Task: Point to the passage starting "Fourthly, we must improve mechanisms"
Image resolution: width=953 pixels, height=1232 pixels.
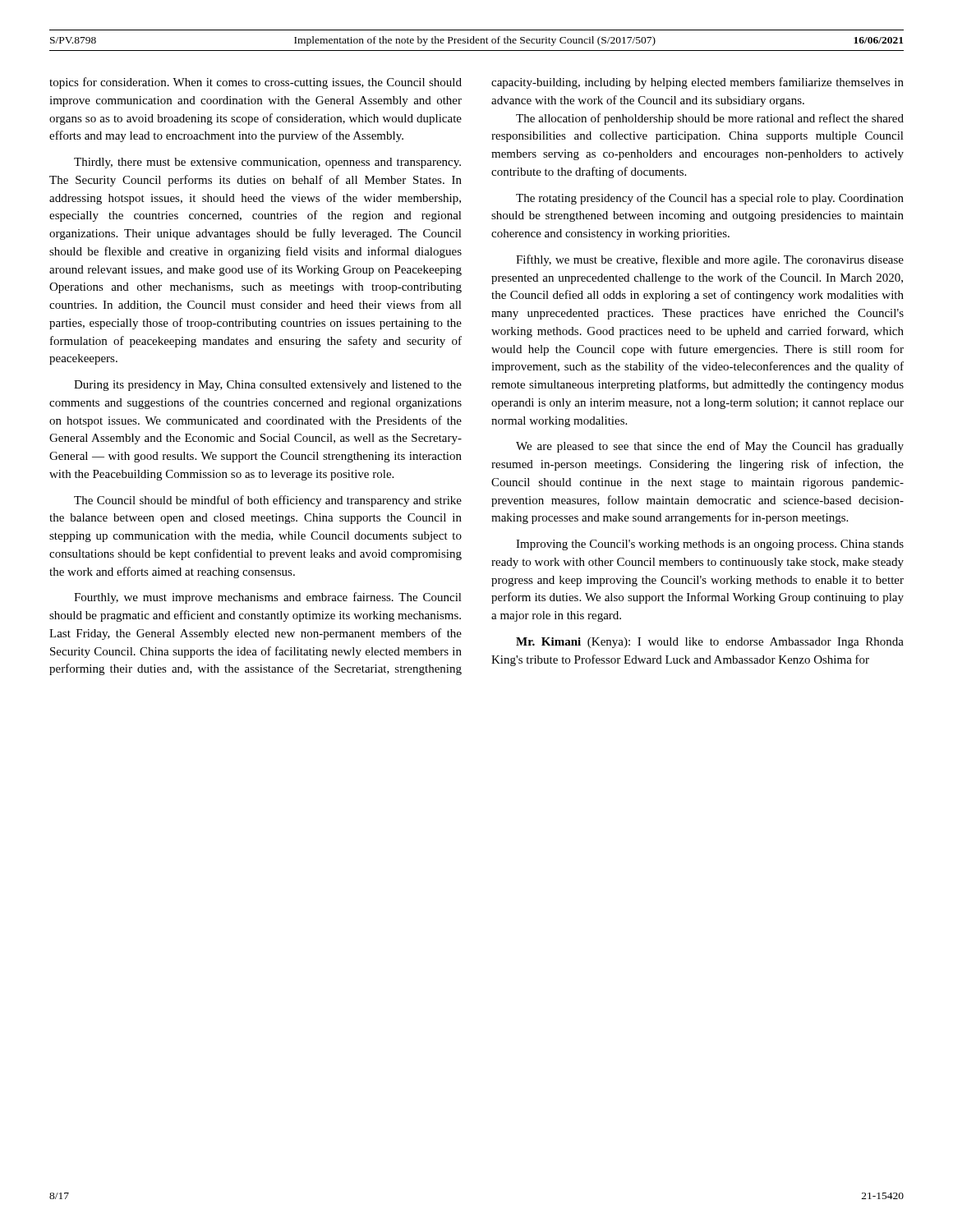Action: 256,83
